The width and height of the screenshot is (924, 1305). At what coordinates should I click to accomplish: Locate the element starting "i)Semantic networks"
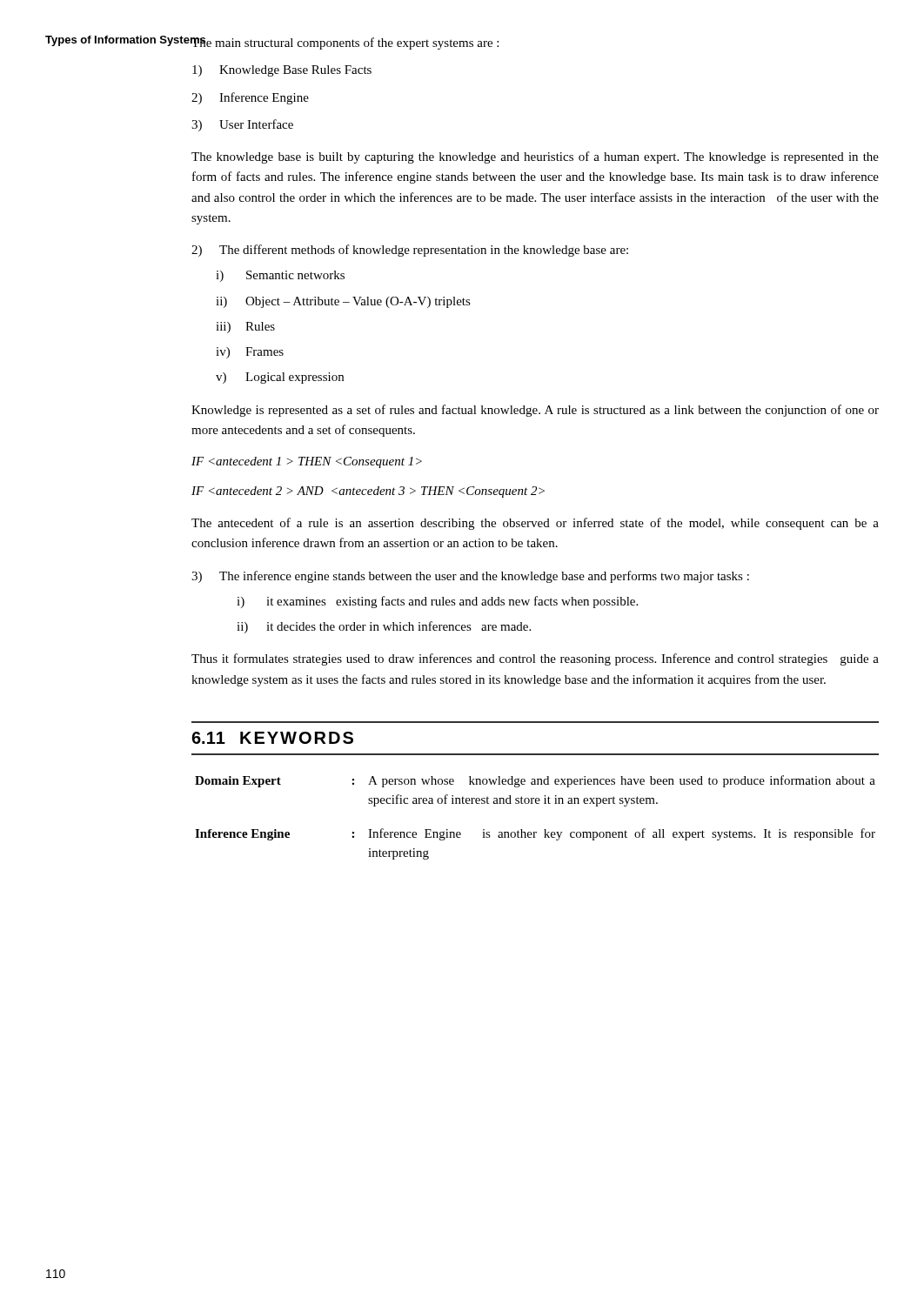(x=280, y=276)
